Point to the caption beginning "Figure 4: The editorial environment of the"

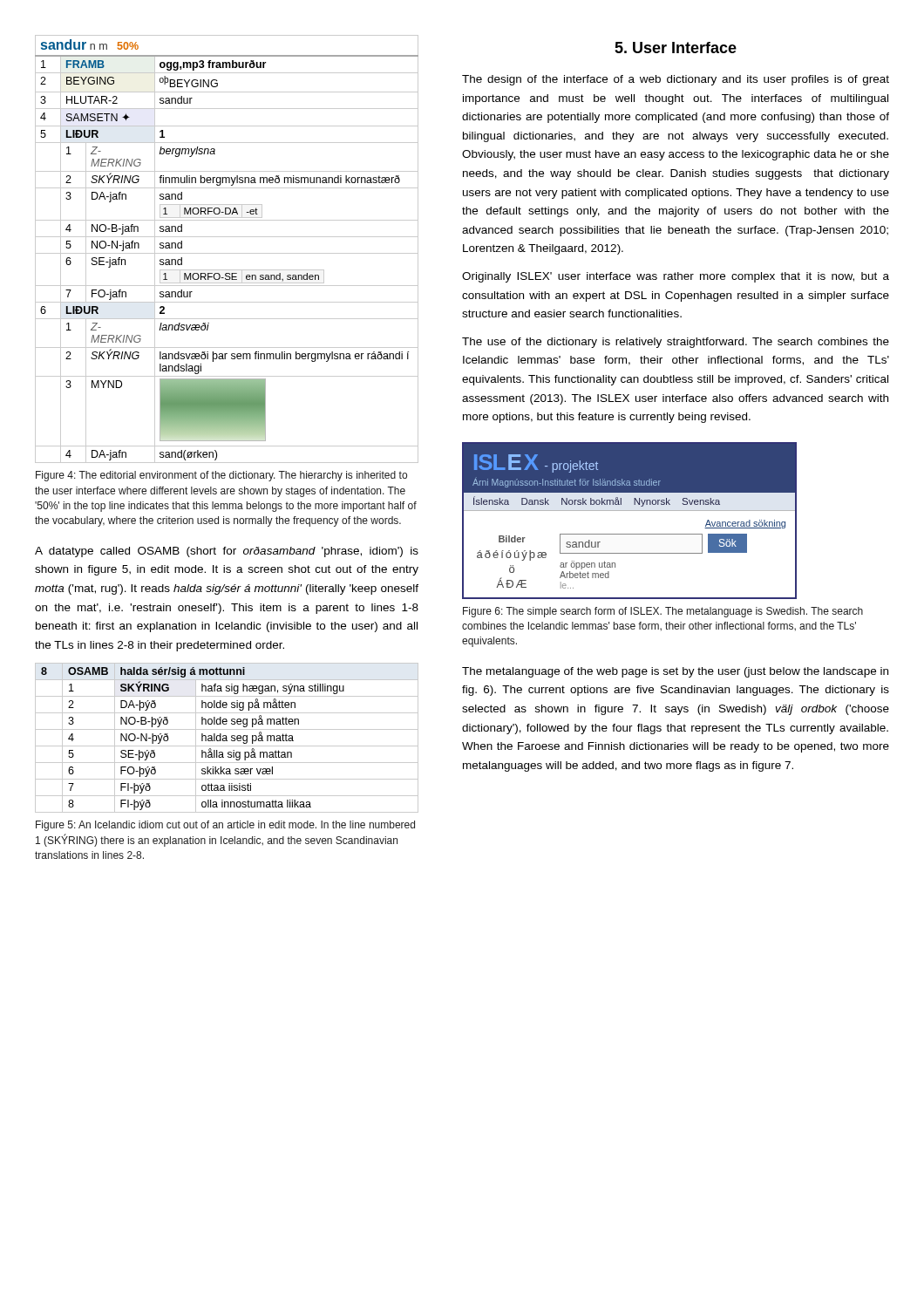pos(226,498)
